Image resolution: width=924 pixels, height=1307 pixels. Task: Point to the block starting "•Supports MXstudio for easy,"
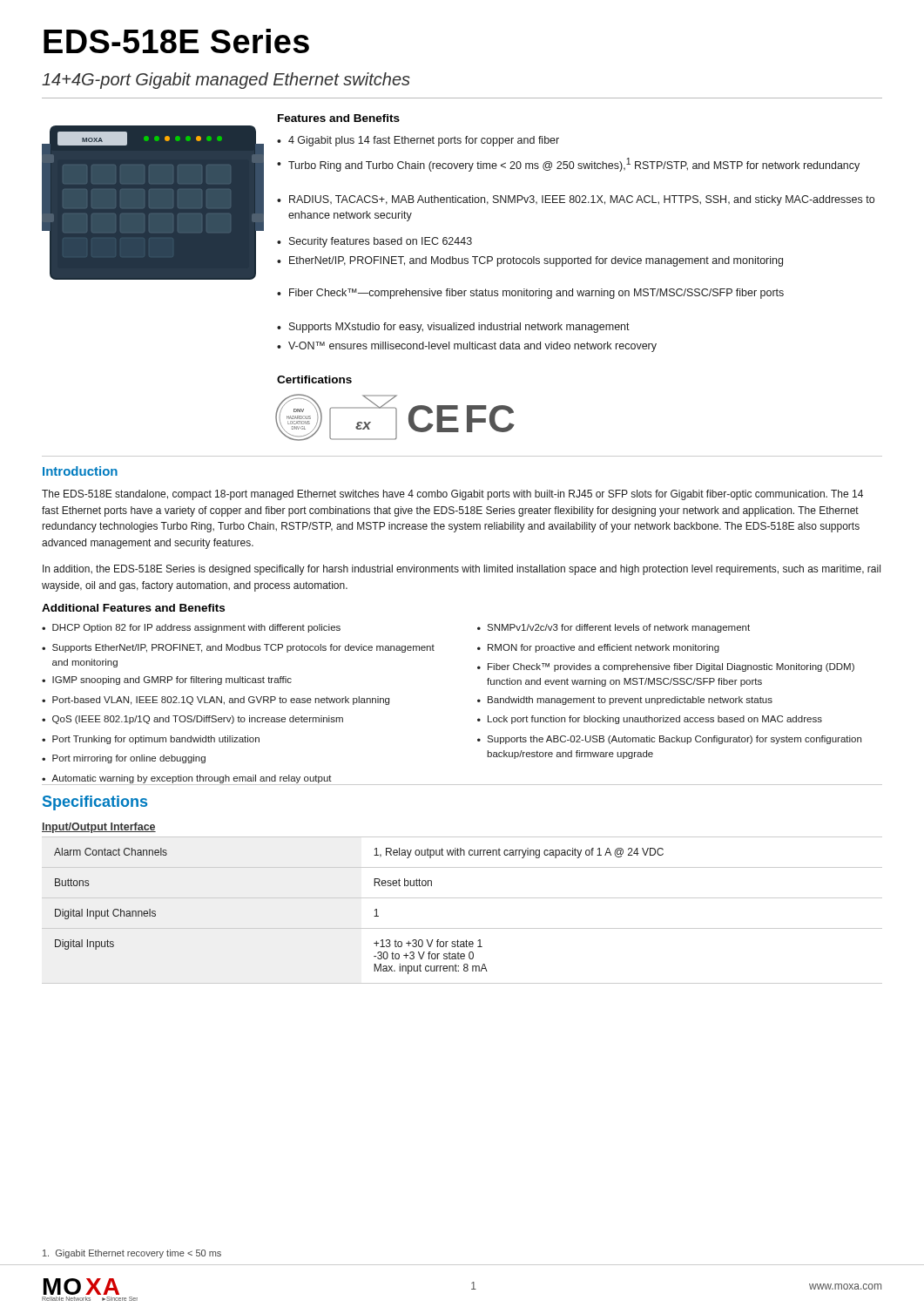pos(579,328)
